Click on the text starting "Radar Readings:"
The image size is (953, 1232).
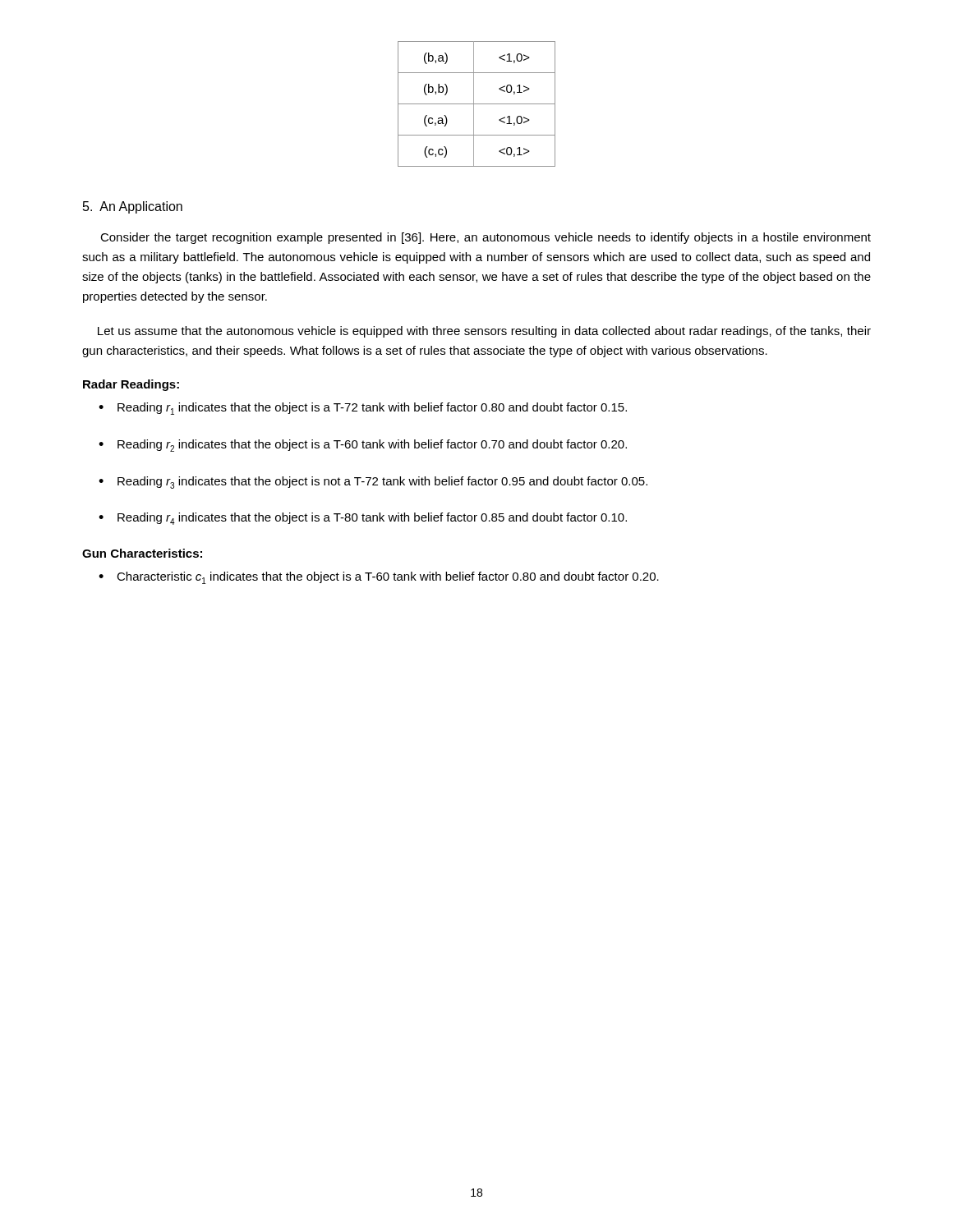131,384
